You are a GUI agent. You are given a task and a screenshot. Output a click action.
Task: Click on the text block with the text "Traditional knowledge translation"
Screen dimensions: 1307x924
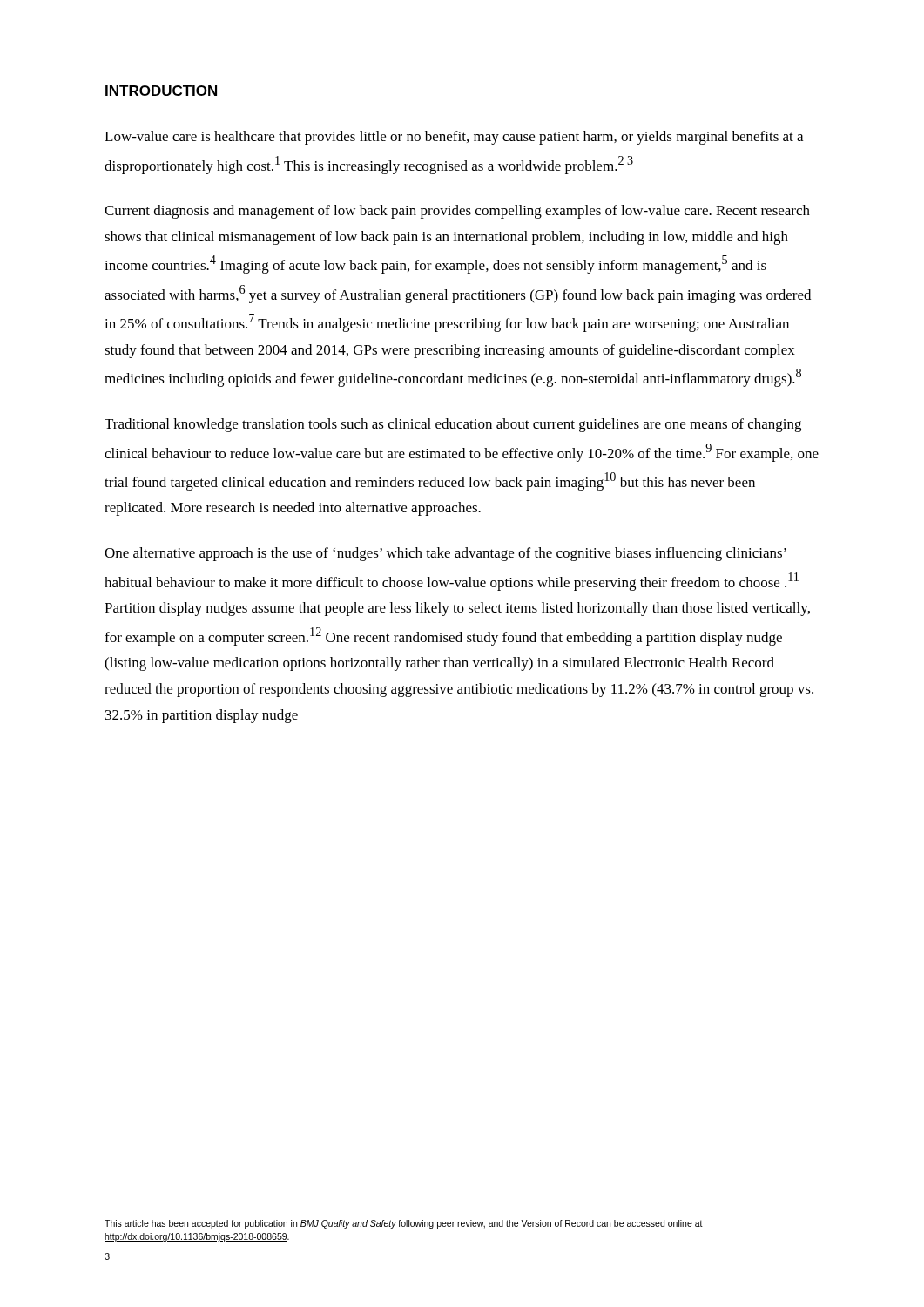coord(462,466)
